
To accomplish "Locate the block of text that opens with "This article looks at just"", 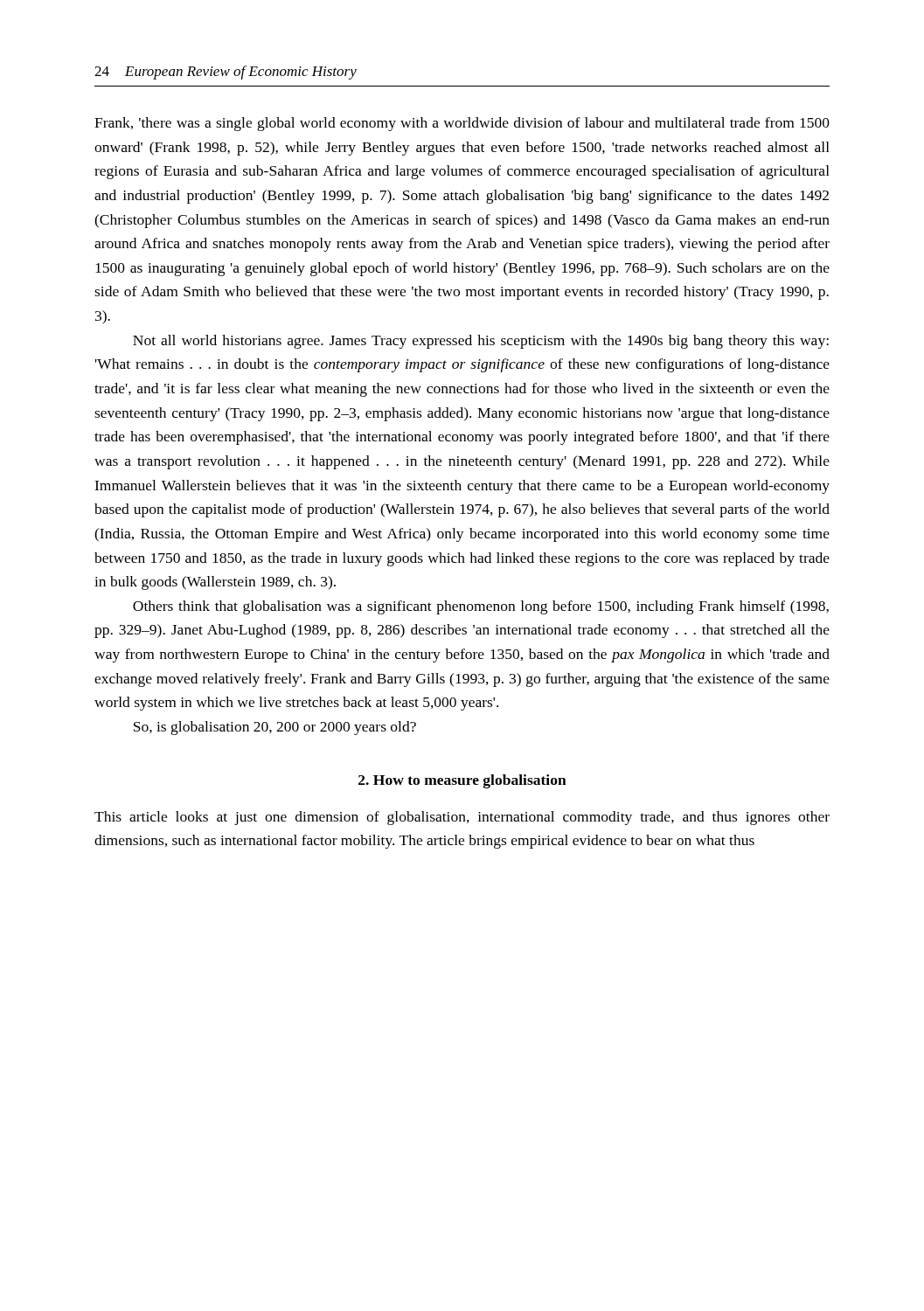I will [x=462, y=829].
